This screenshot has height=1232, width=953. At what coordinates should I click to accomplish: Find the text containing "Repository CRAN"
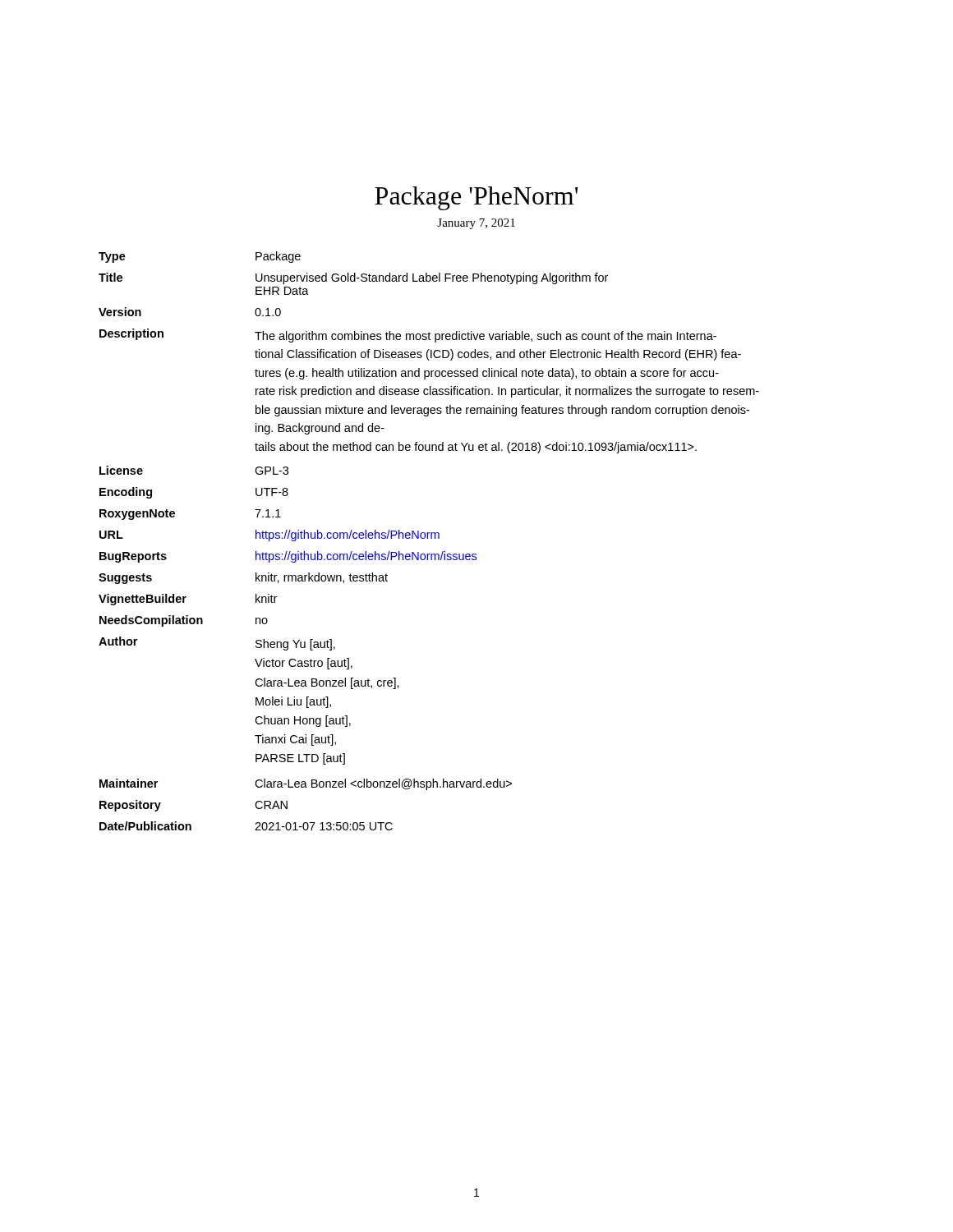(x=132, y=805)
